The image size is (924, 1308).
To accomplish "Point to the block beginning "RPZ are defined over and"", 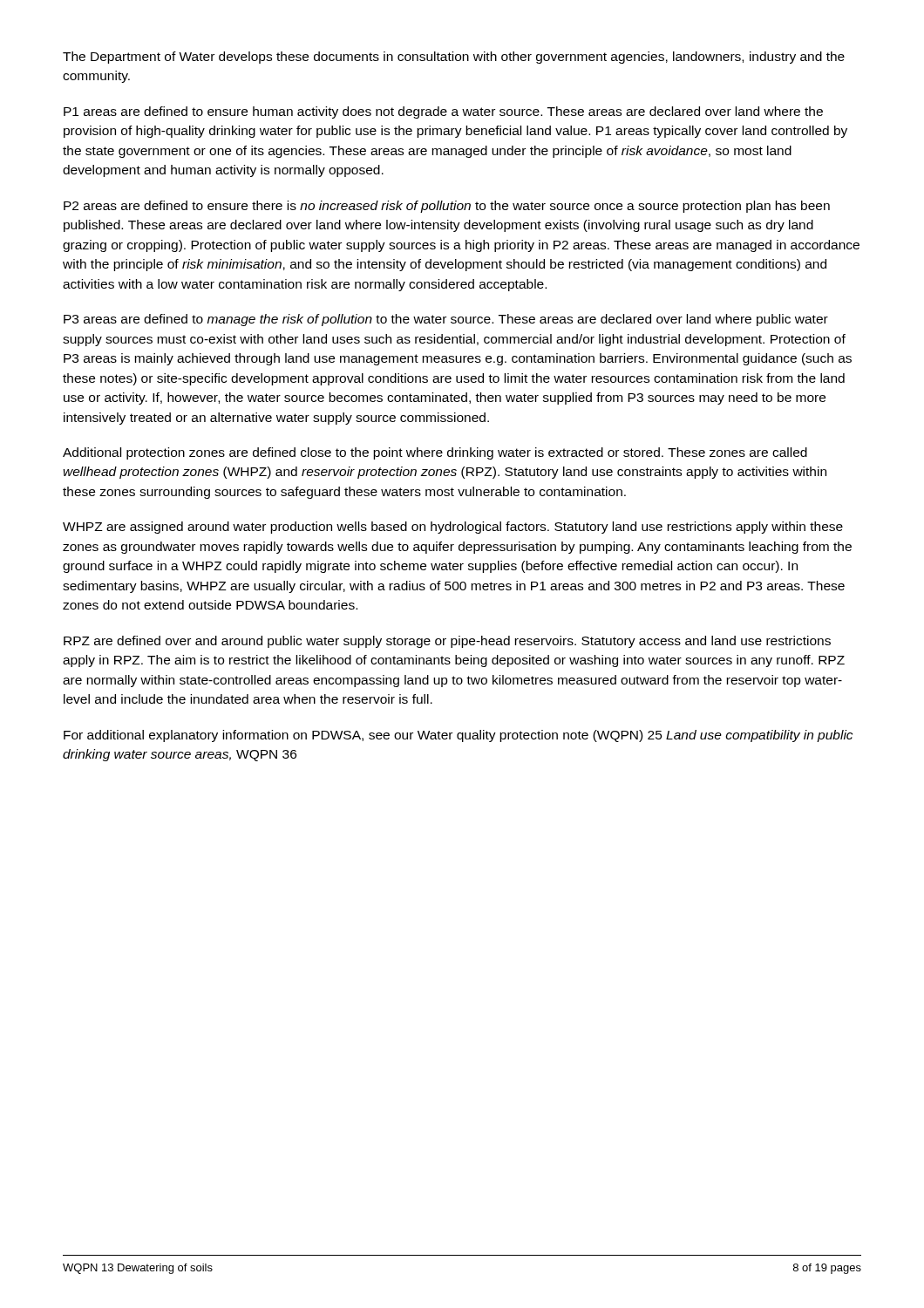I will [x=454, y=670].
